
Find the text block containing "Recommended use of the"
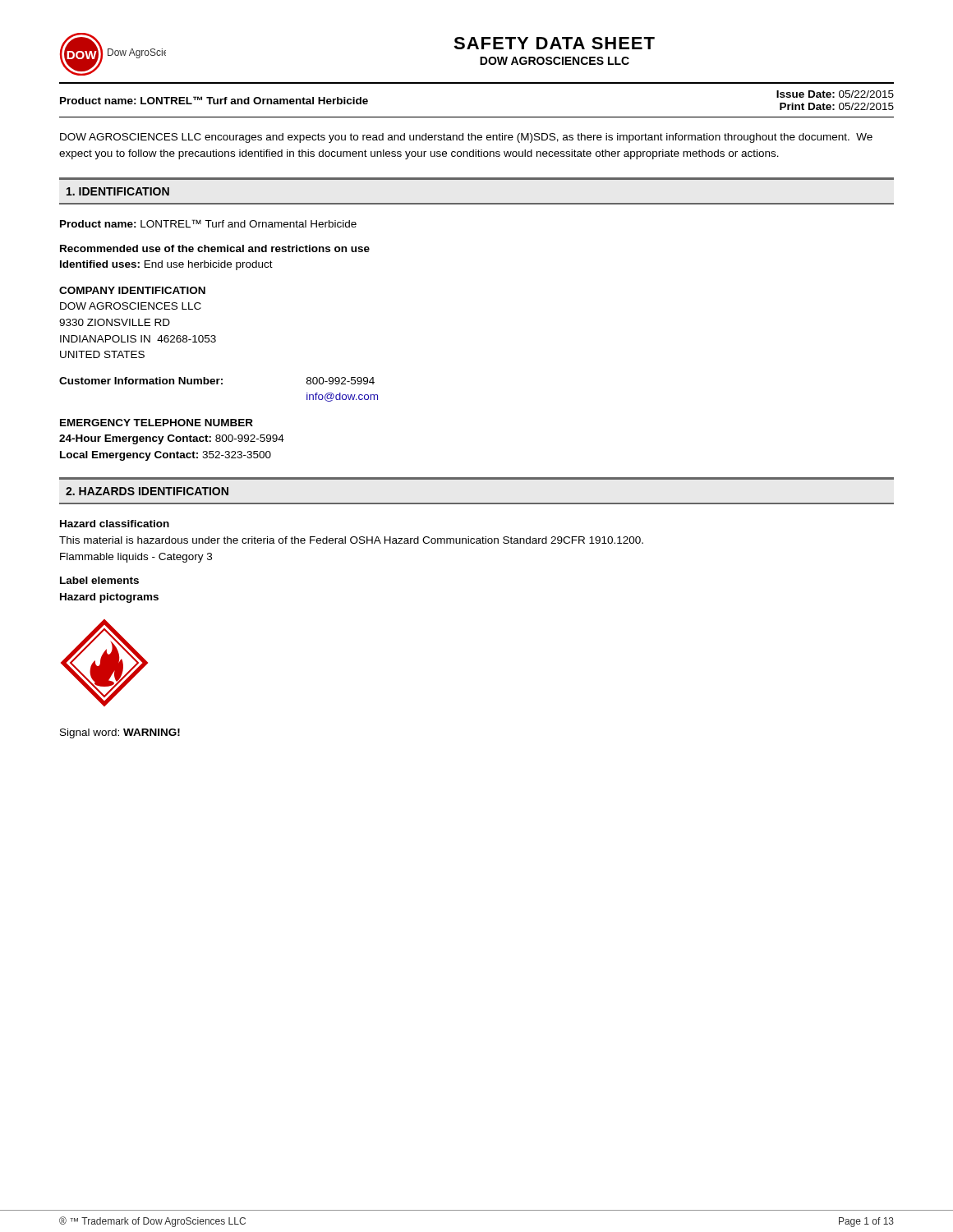pyautogui.click(x=214, y=256)
